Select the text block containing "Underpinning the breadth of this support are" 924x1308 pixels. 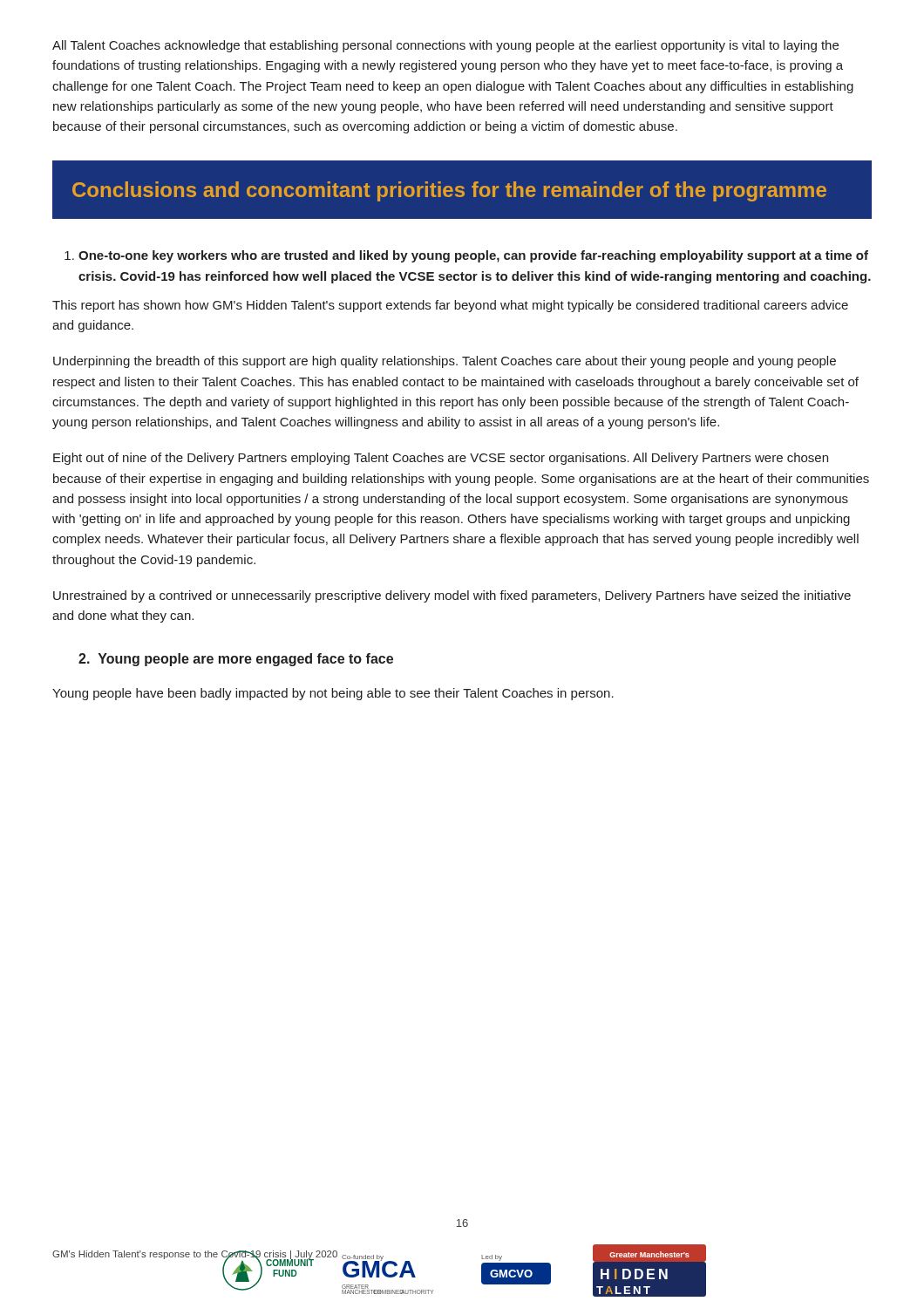click(x=455, y=391)
